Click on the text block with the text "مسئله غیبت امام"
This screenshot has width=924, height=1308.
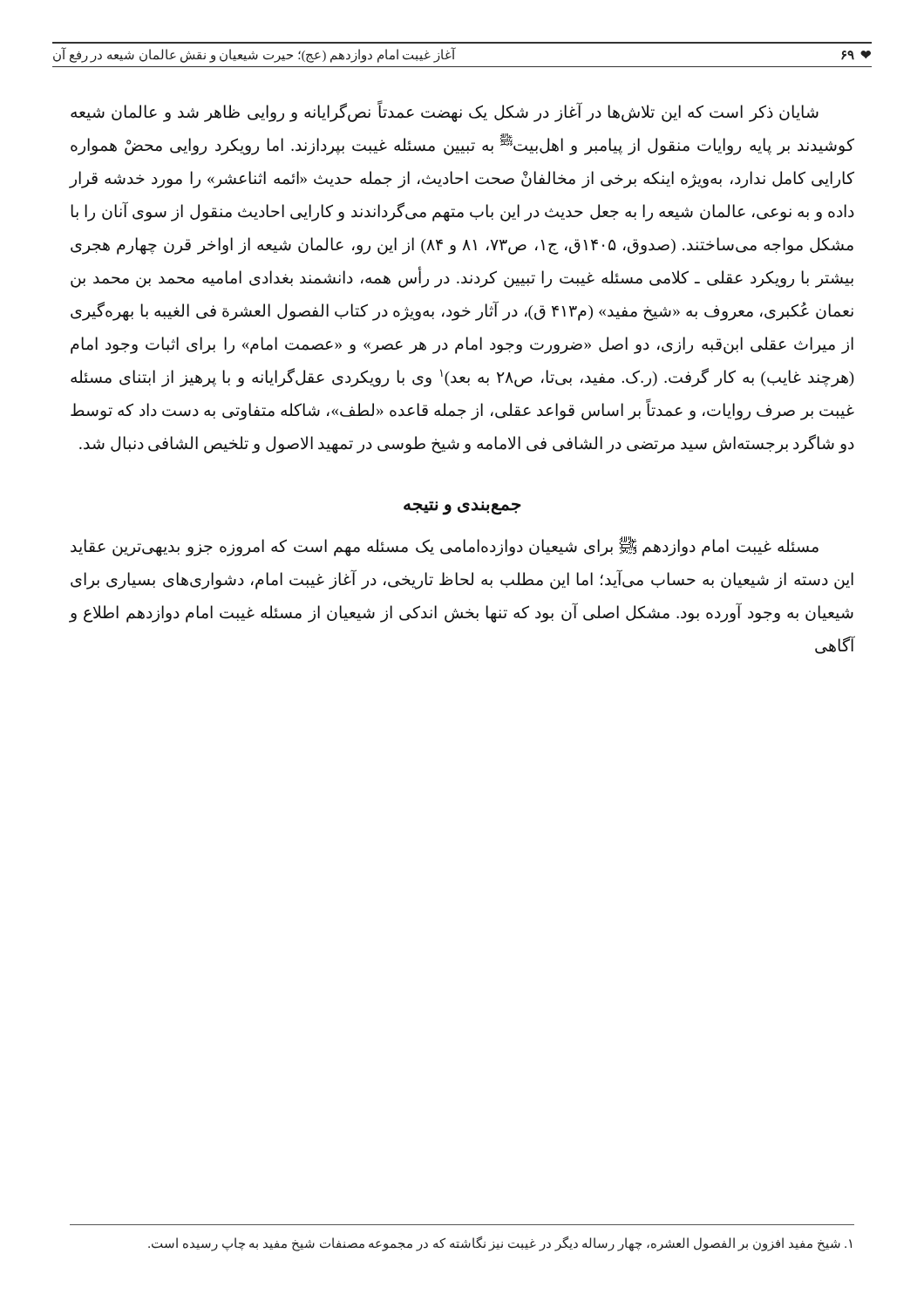462,596
